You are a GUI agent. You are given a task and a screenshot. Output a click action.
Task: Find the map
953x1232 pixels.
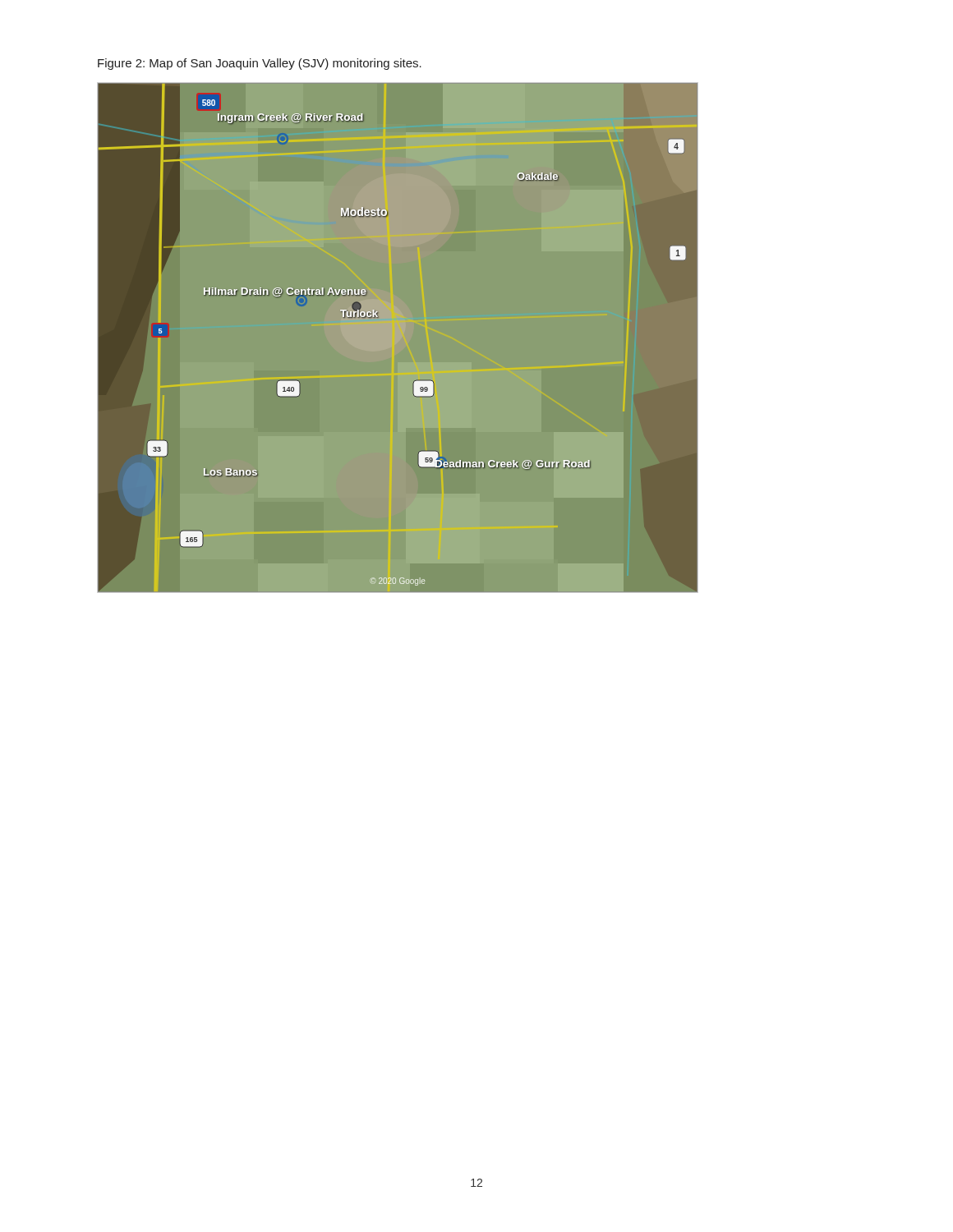tap(398, 338)
